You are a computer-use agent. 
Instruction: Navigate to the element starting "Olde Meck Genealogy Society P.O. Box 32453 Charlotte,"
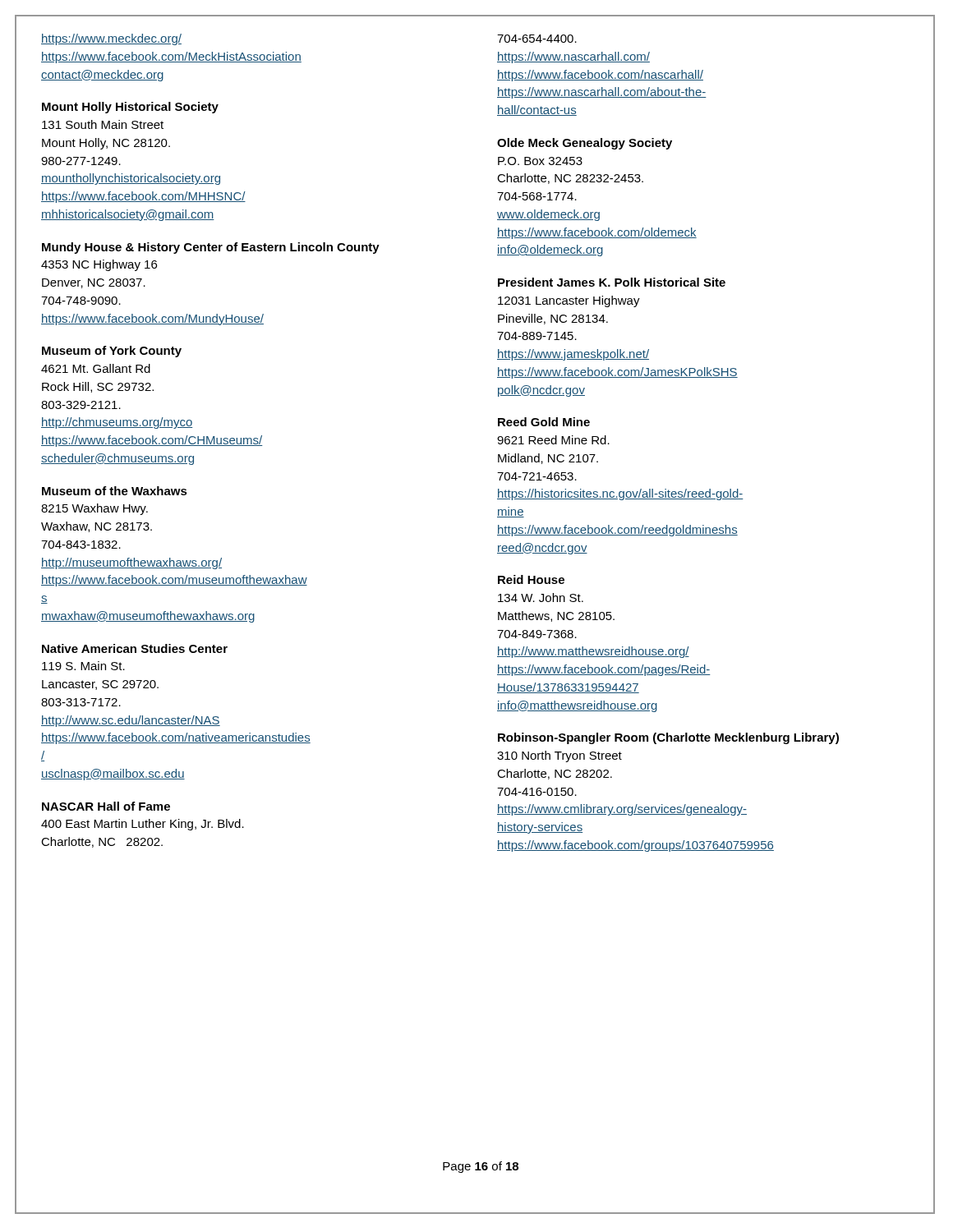pos(585,144)
